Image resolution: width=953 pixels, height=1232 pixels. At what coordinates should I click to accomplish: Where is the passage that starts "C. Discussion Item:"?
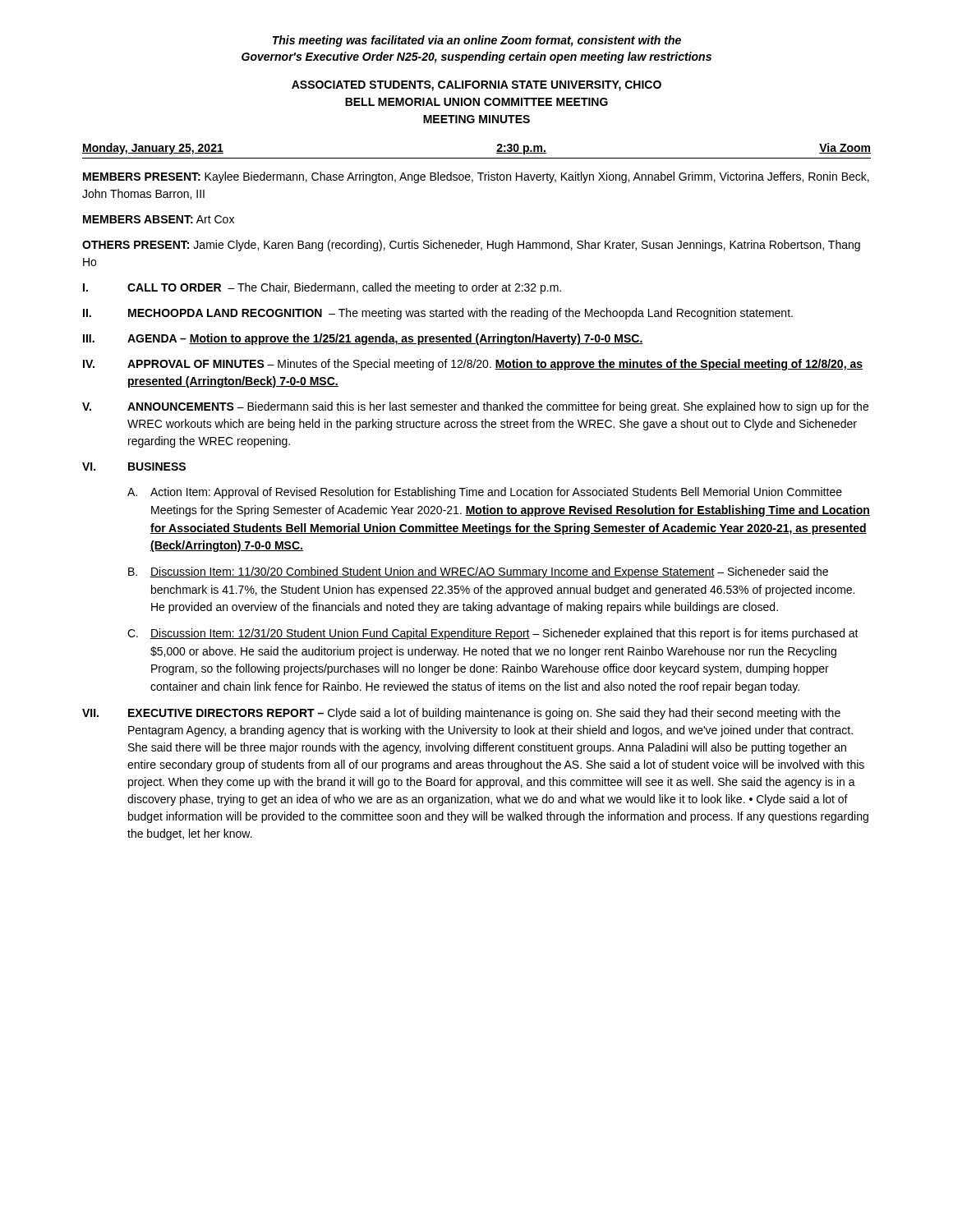tap(499, 661)
